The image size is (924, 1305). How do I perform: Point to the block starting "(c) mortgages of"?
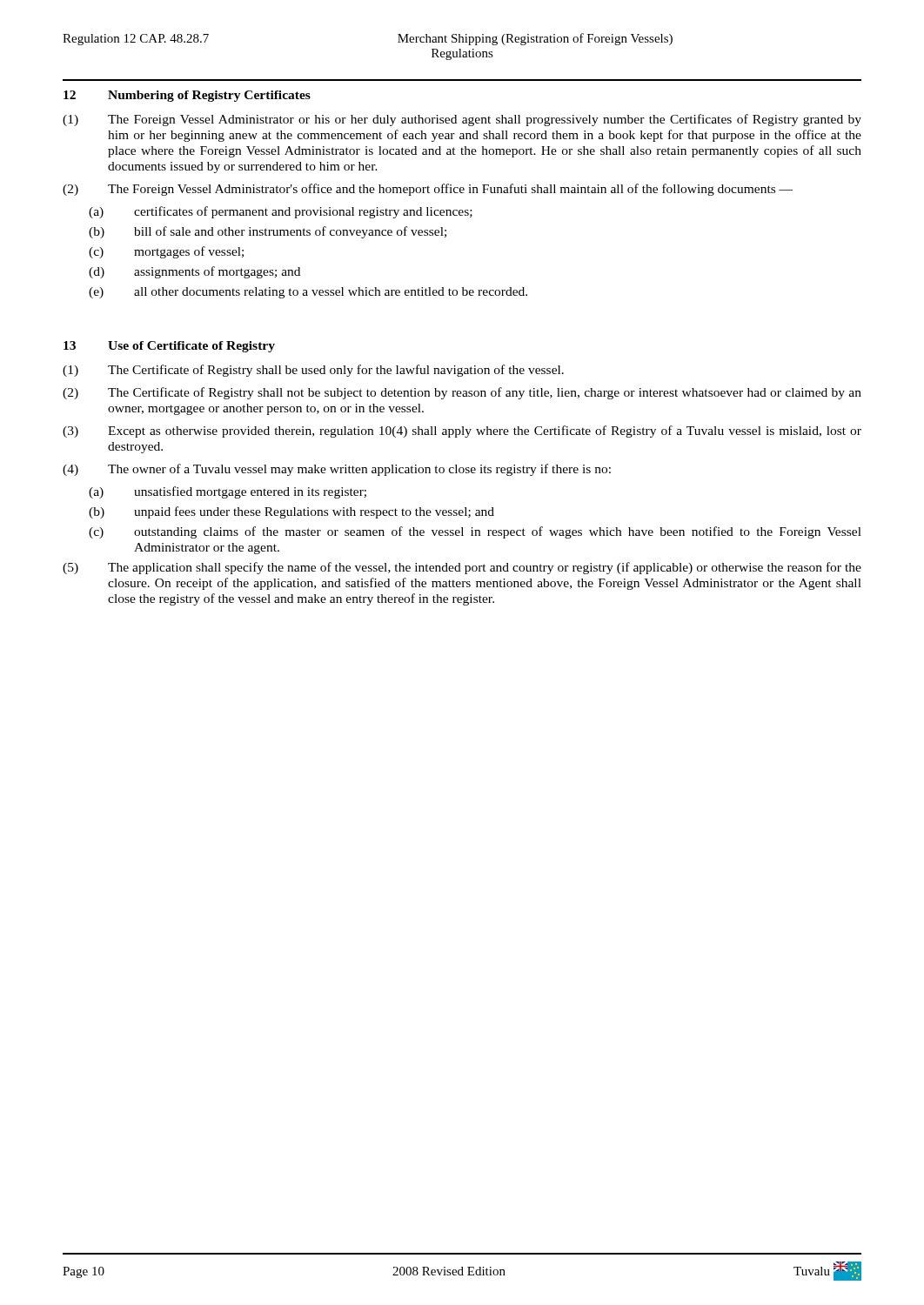(166, 252)
